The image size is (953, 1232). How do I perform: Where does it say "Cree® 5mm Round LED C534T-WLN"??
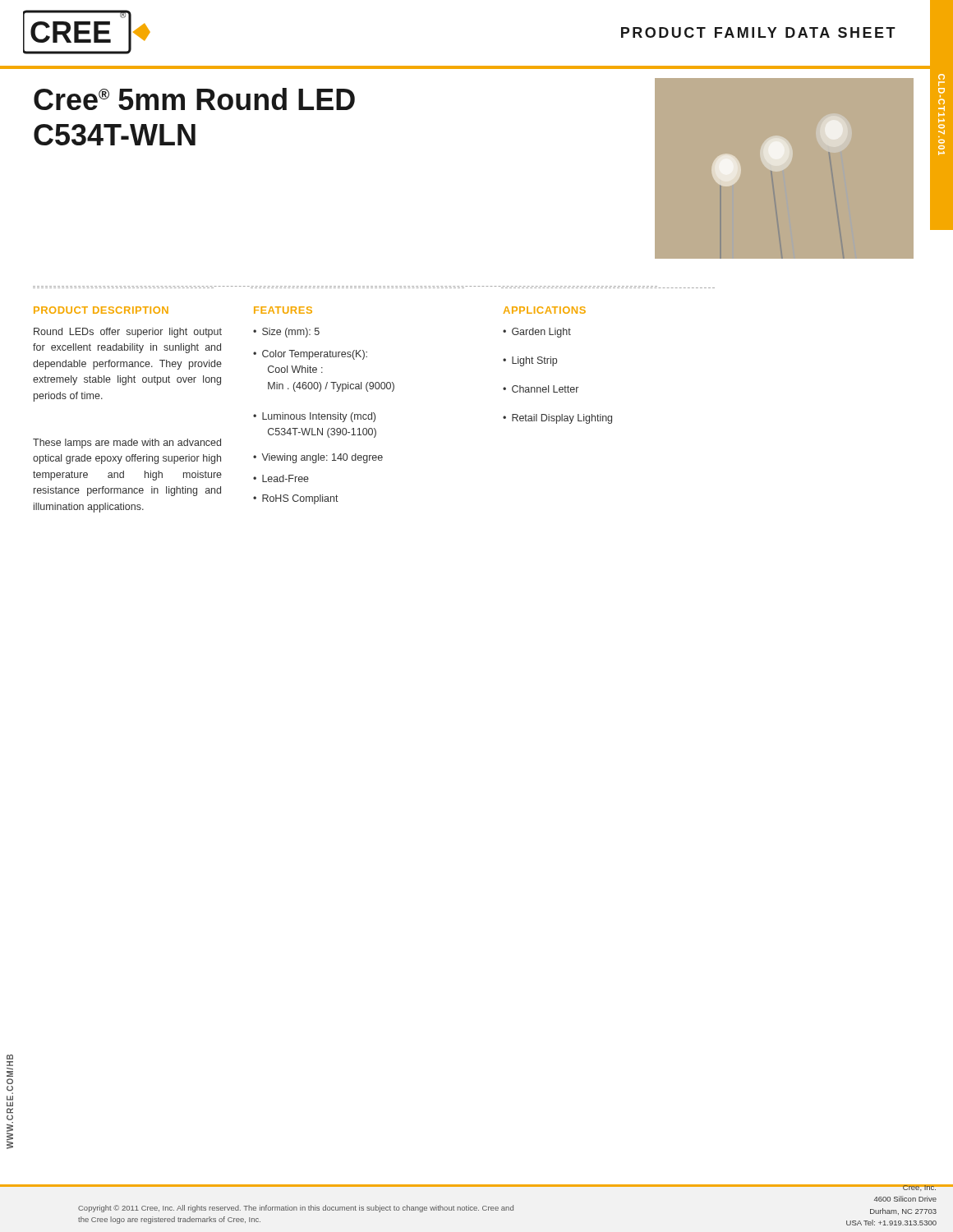pyautogui.click(x=226, y=118)
